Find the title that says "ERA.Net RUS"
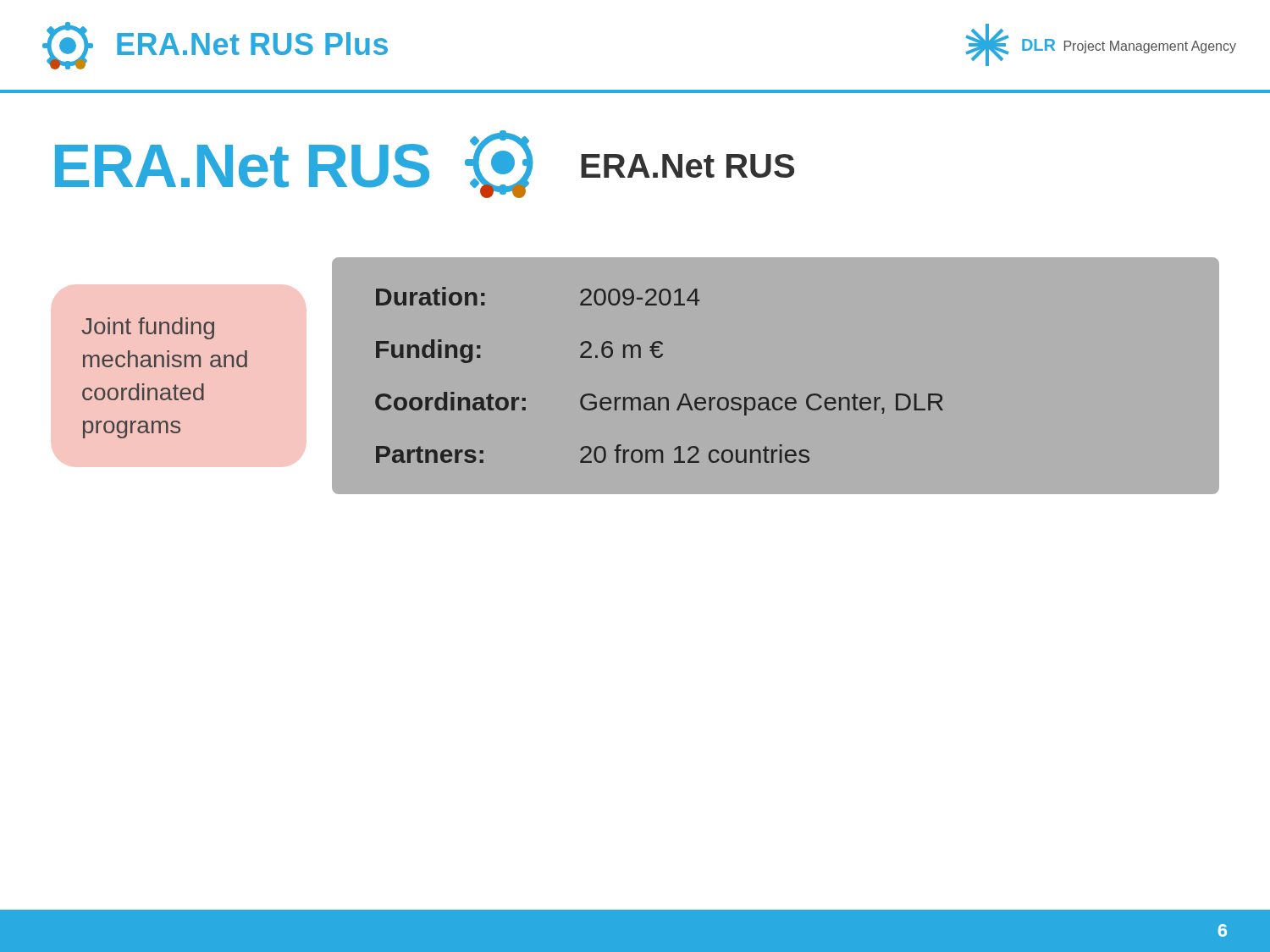This screenshot has height=952, width=1270. coord(241,166)
